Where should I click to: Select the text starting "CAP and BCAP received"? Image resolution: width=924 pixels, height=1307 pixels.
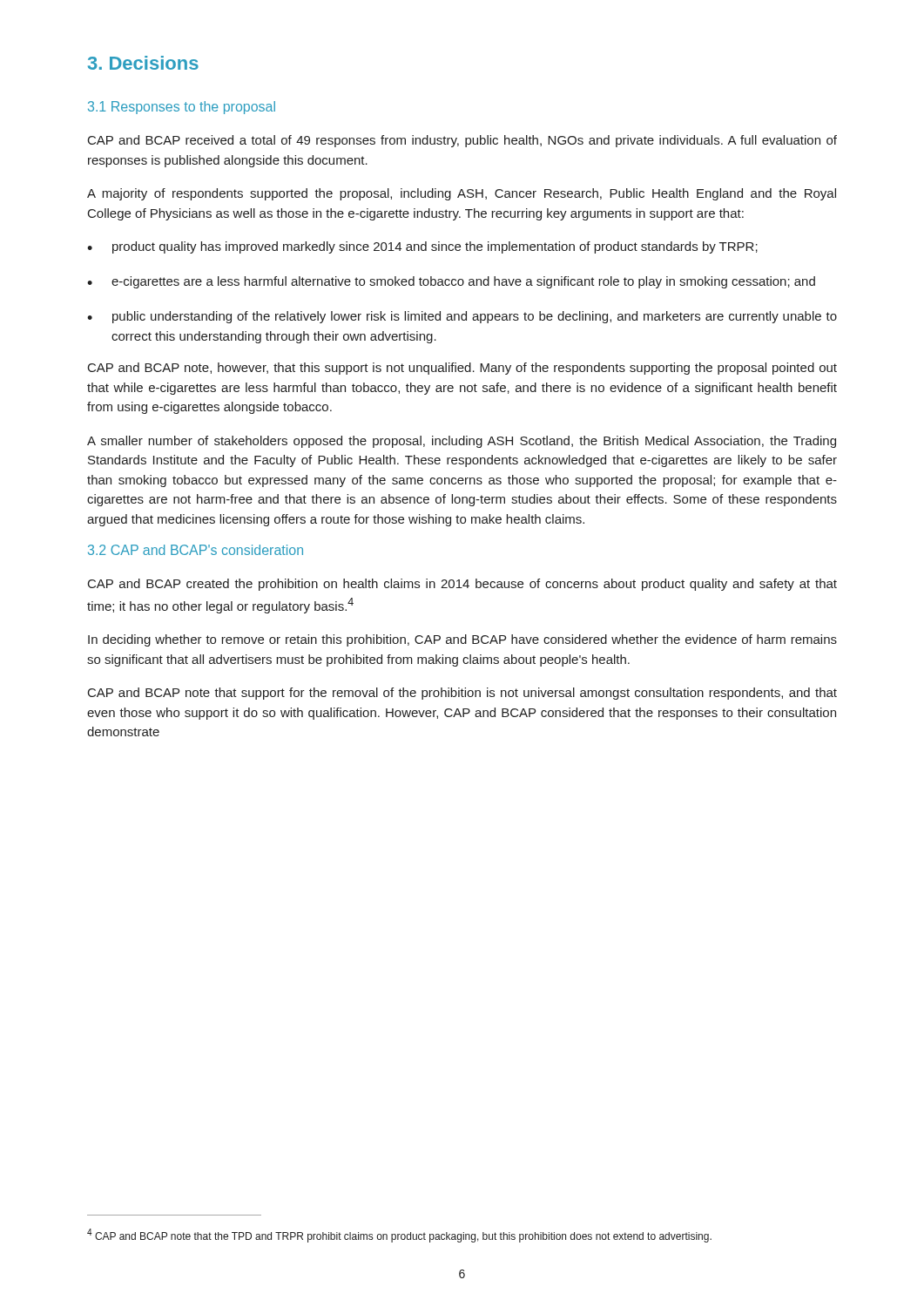(x=462, y=150)
